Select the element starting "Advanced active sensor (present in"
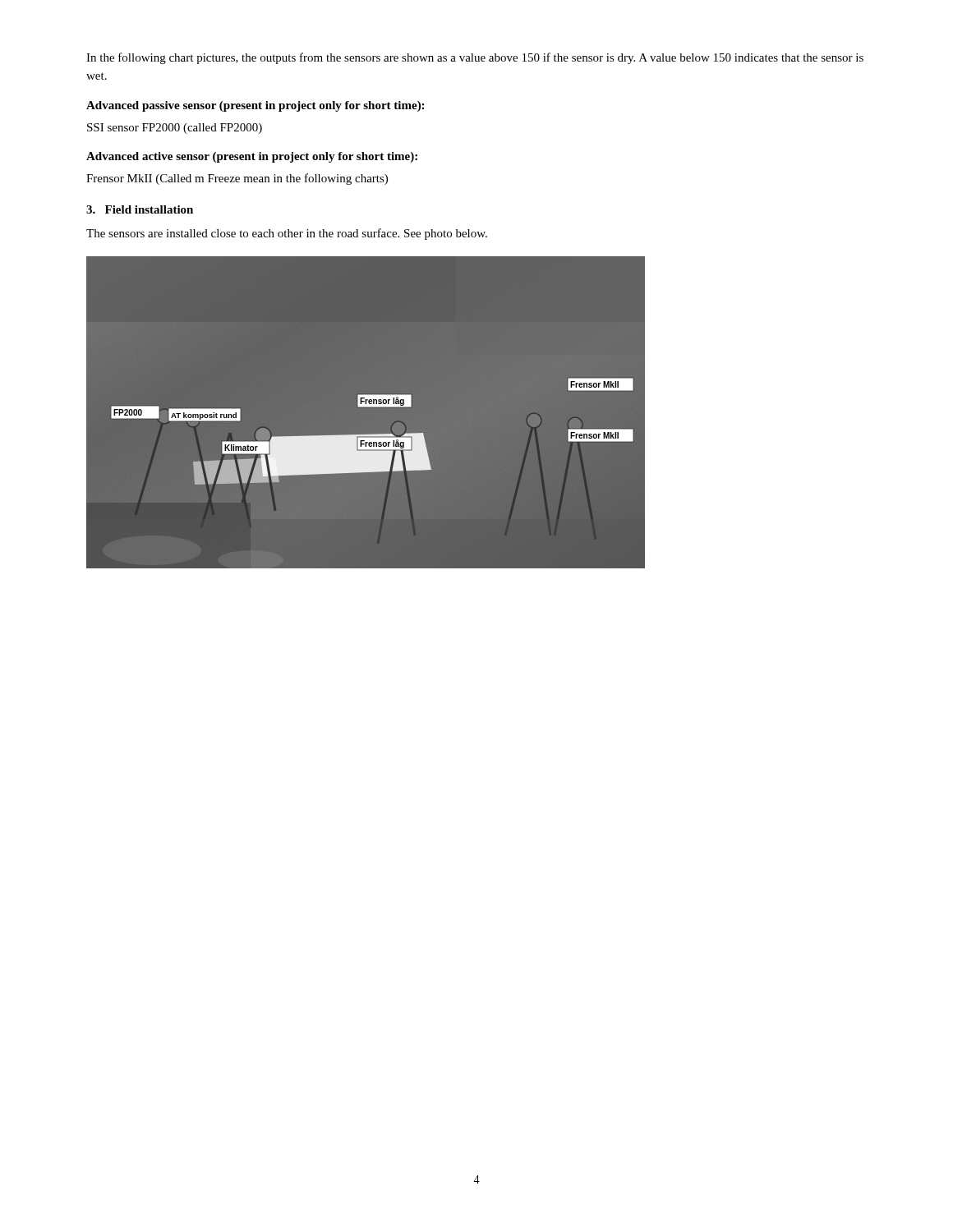The width and height of the screenshot is (953, 1232). point(252,156)
